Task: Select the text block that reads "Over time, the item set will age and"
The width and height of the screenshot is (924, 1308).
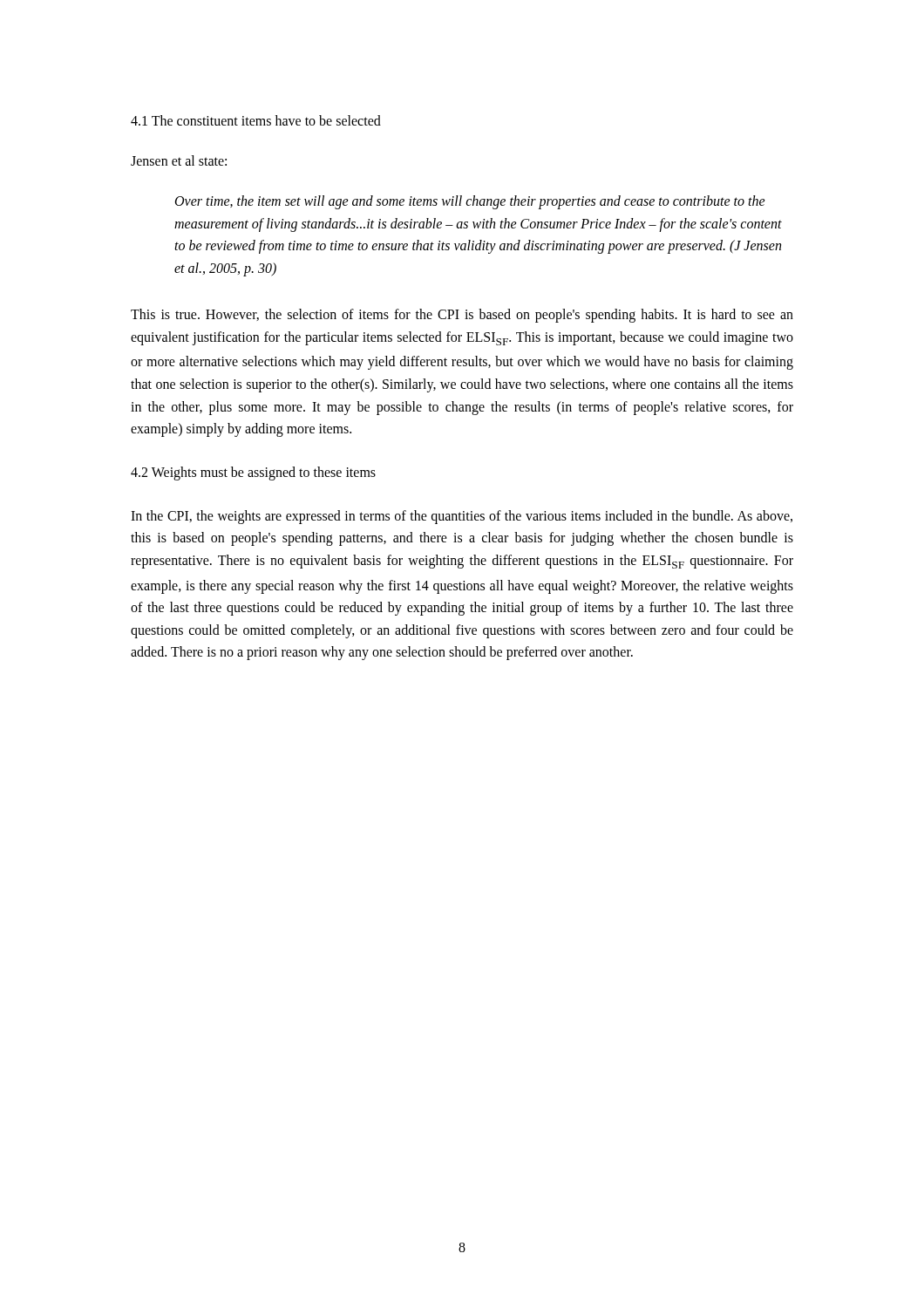Action: (x=484, y=235)
